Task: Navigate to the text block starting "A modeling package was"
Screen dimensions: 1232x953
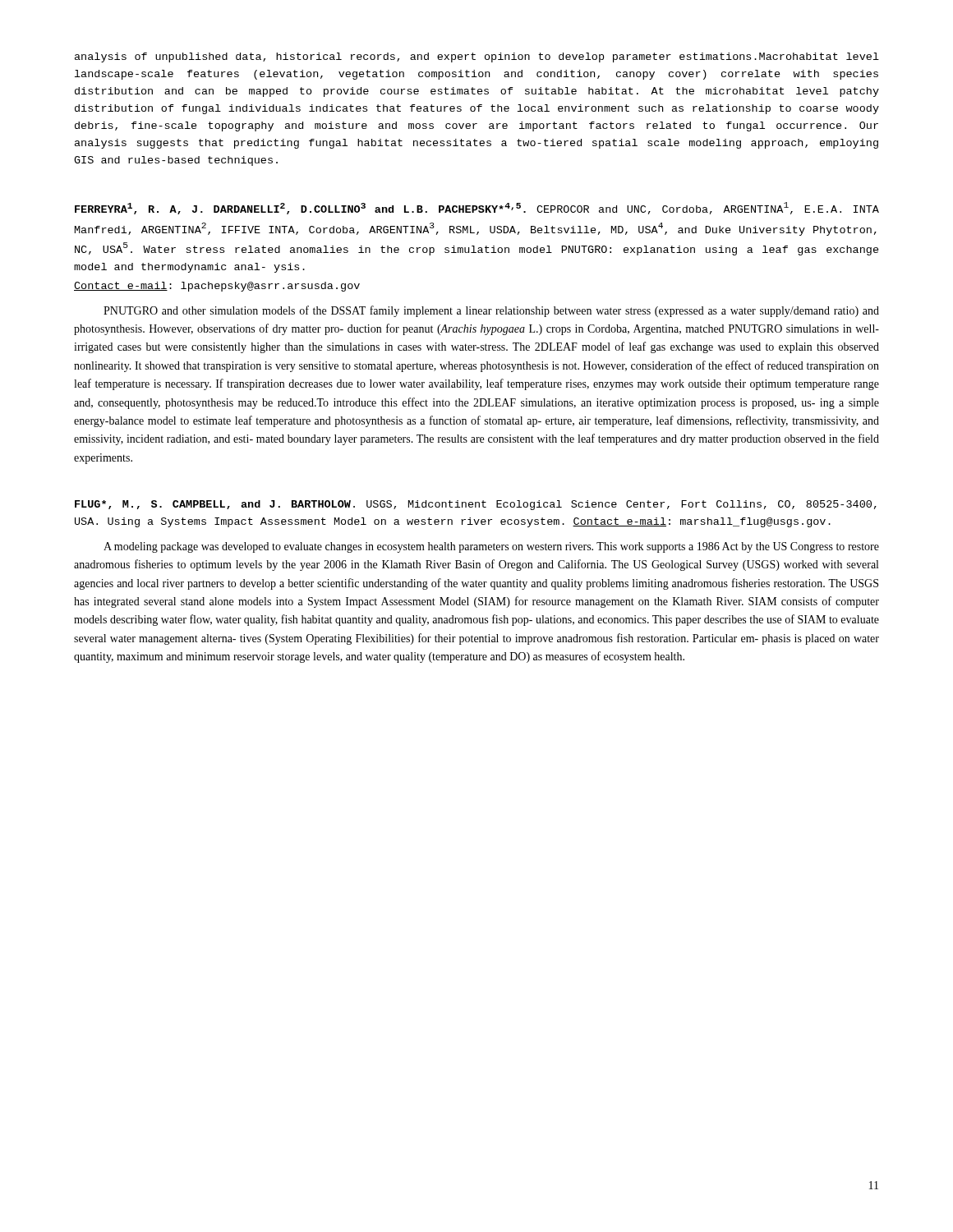Action: pyautogui.click(x=476, y=602)
